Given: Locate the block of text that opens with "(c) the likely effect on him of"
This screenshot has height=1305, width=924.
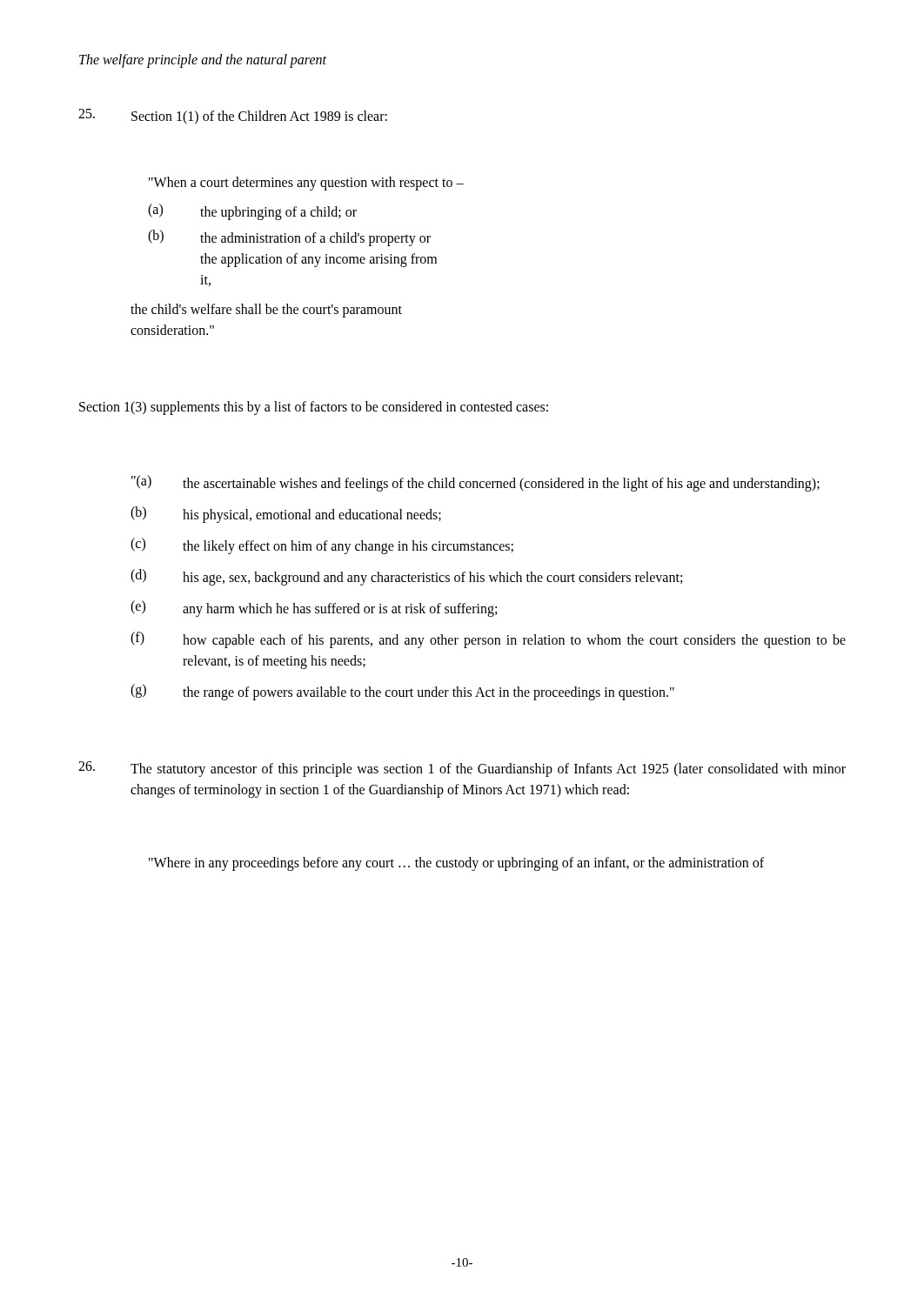Looking at the screenshot, I should pos(488,546).
